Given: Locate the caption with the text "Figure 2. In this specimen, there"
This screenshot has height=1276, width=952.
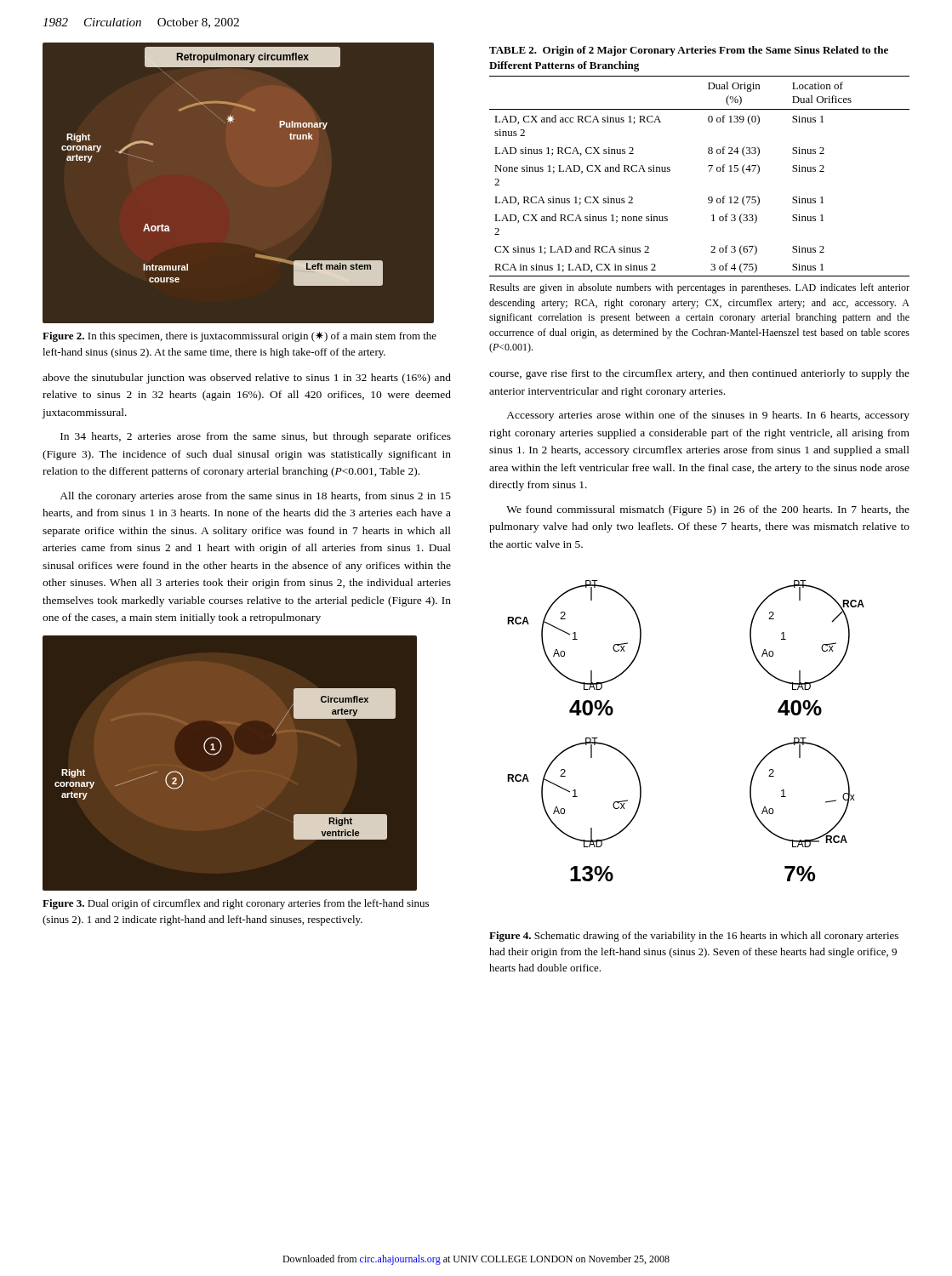Looking at the screenshot, I should click(240, 344).
